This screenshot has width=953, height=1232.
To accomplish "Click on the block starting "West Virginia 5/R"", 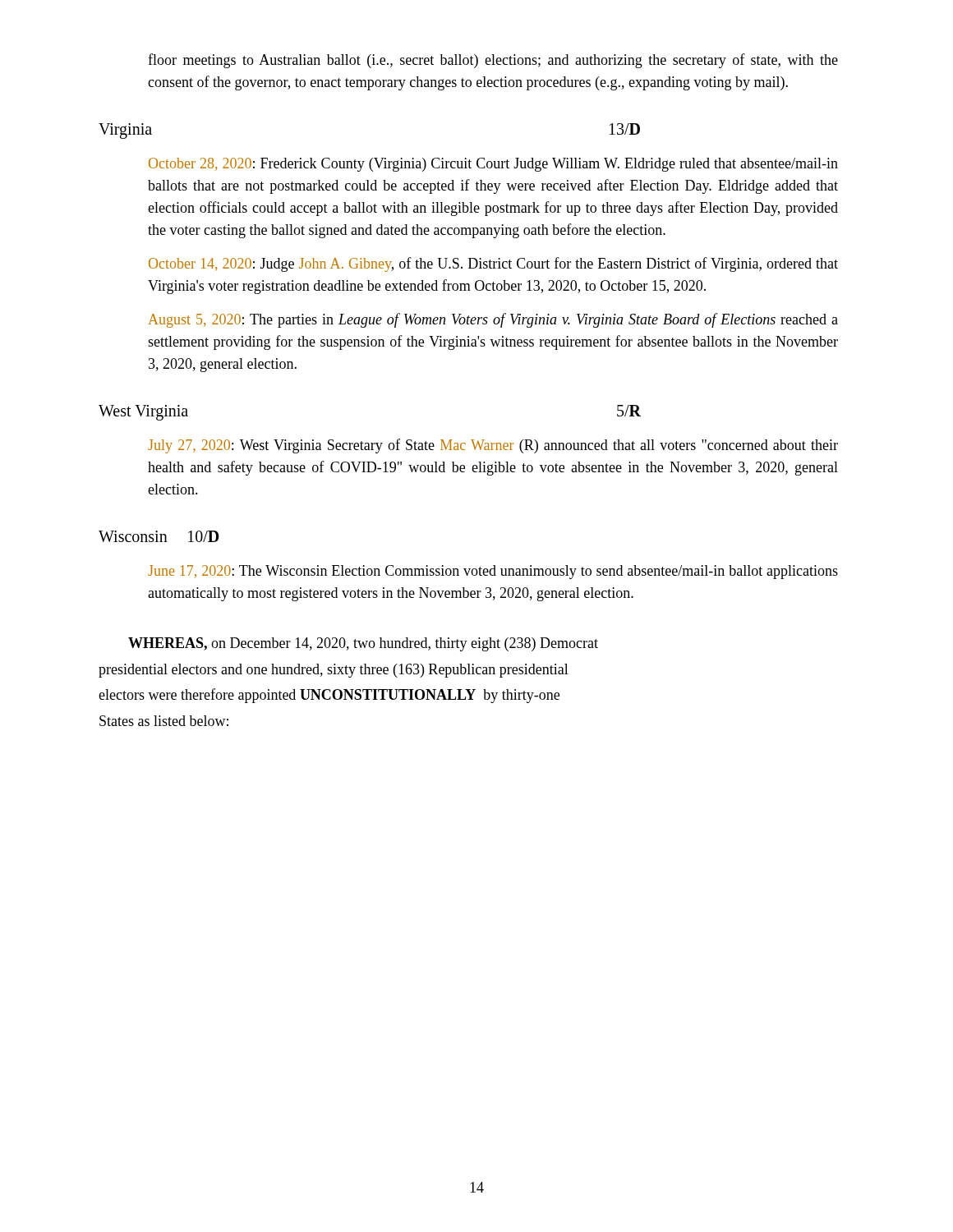I will point(148,413).
